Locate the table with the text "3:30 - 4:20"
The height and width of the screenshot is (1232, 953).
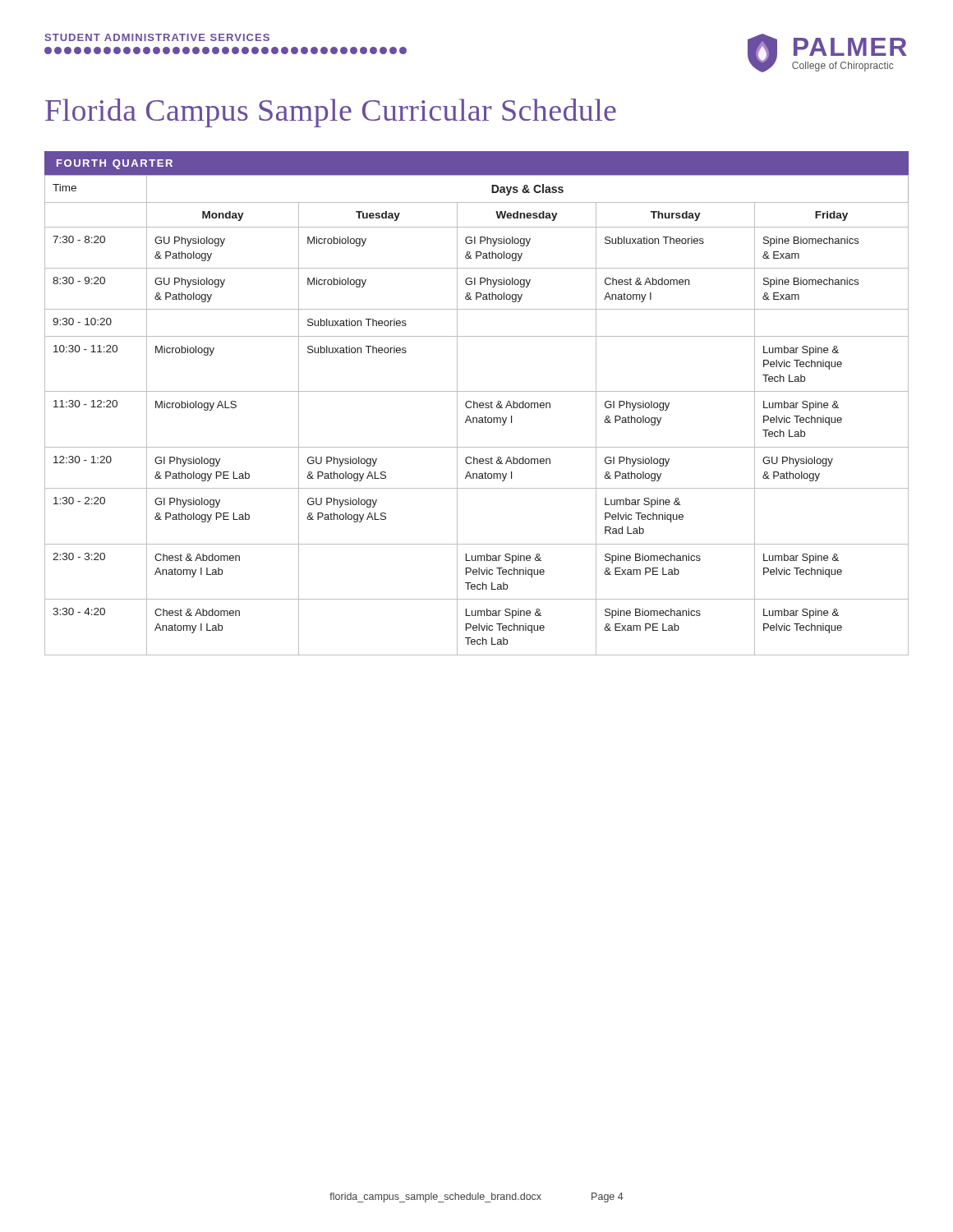476,403
